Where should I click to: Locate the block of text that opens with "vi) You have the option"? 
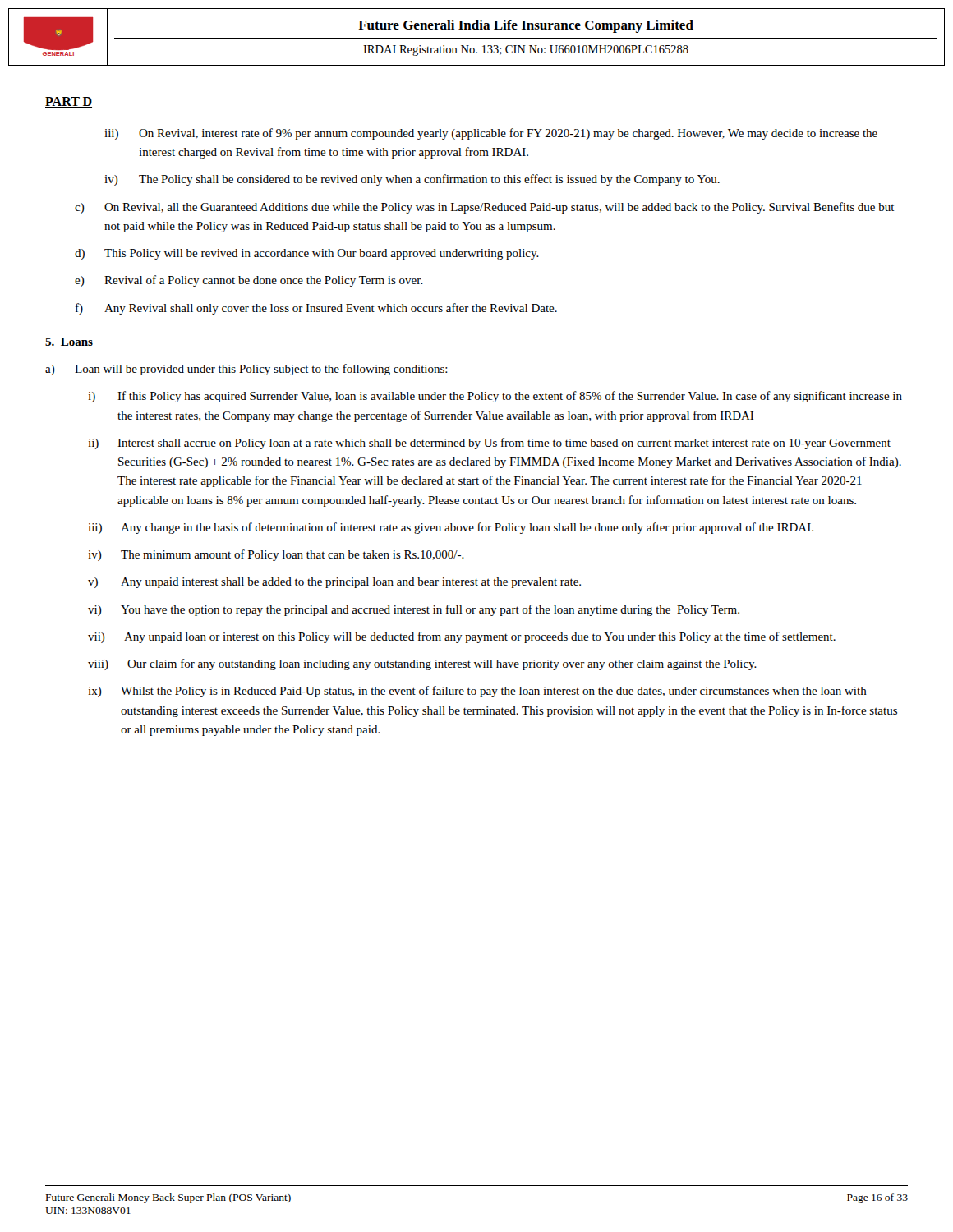coord(414,610)
